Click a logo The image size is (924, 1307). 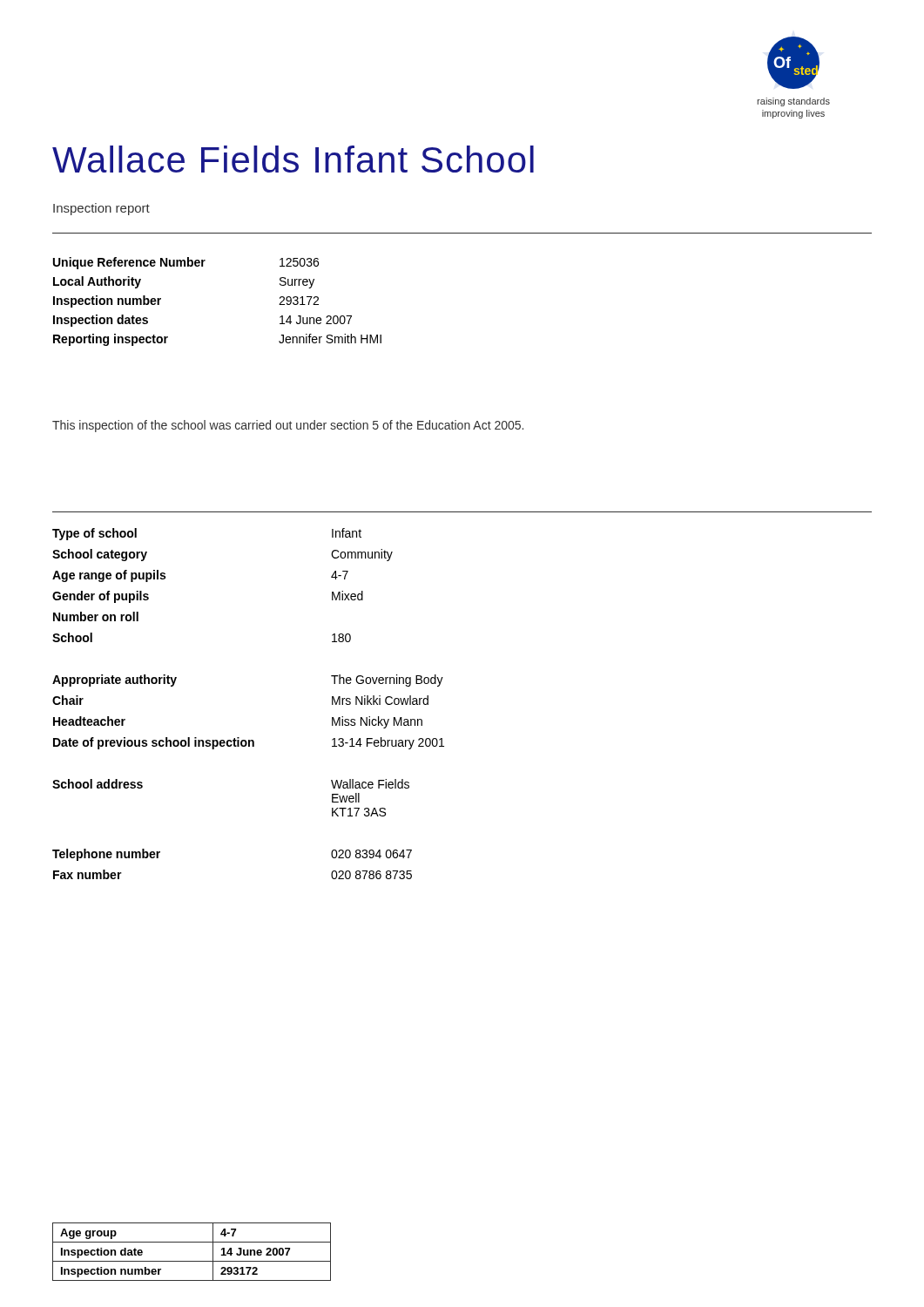click(802, 74)
